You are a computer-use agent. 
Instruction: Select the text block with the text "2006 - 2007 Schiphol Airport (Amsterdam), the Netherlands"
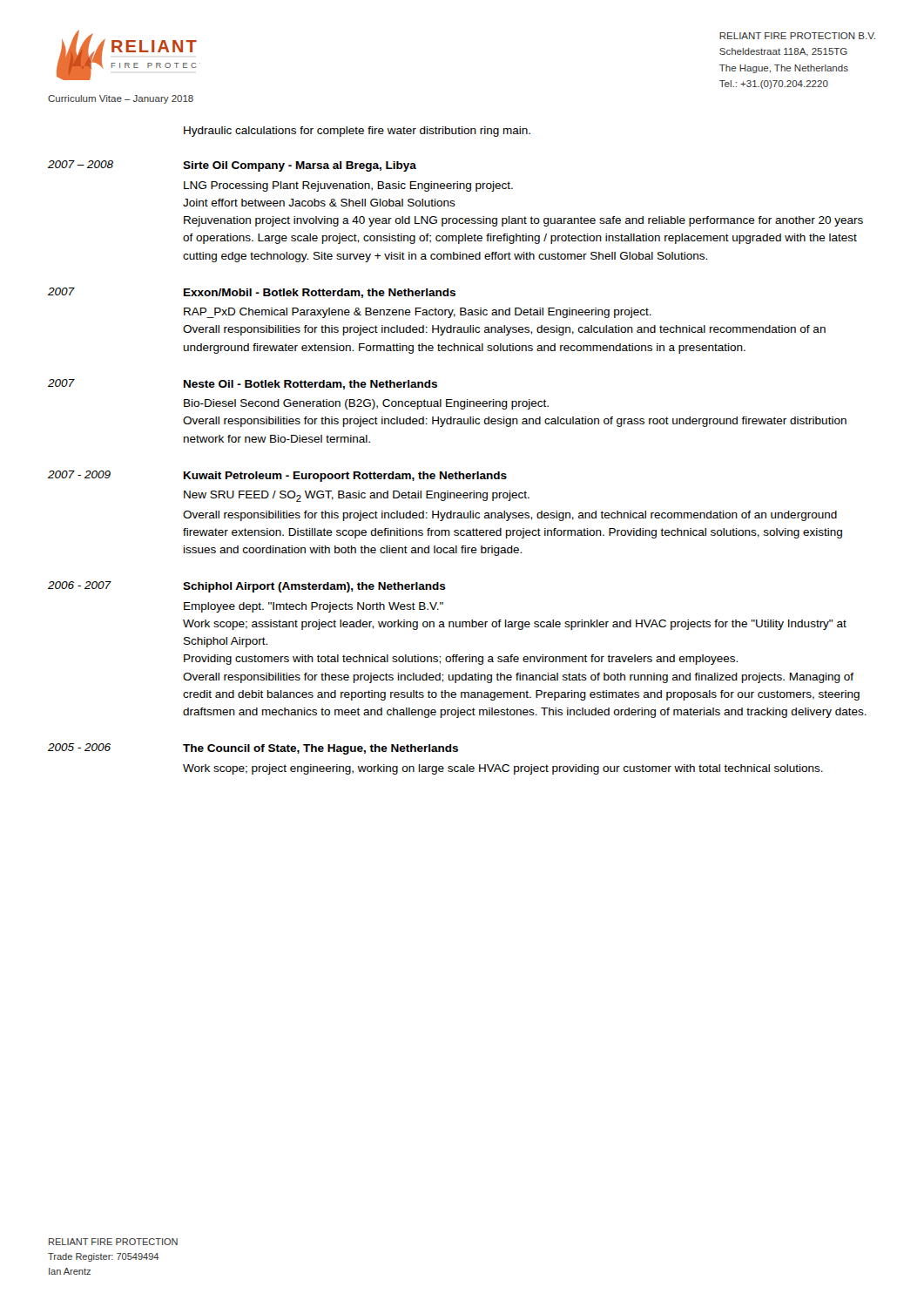coord(462,649)
